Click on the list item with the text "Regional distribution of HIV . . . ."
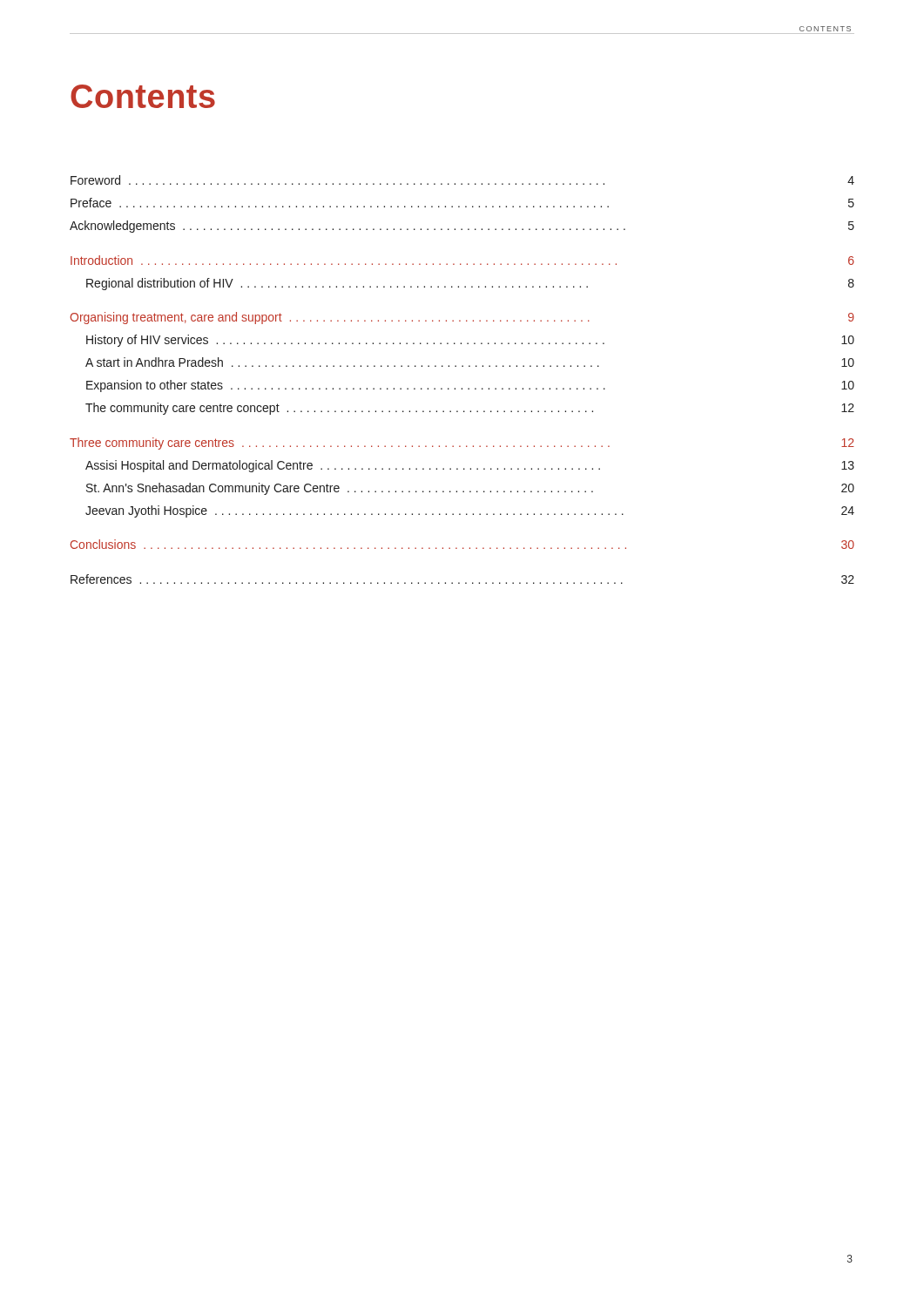This screenshot has height=1307, width=924. pos(470,284)
